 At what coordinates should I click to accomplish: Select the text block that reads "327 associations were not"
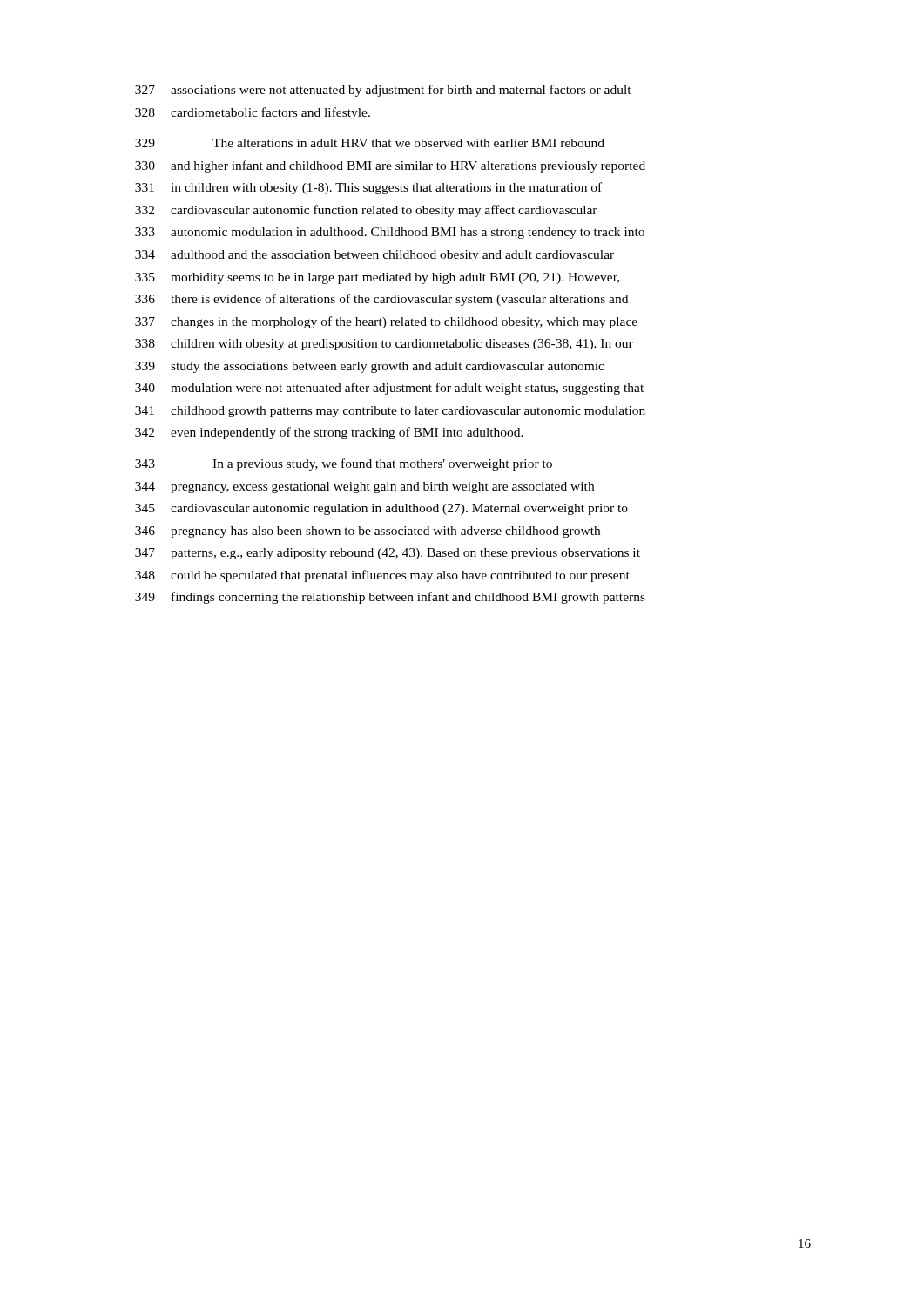(x=462, y=101)
